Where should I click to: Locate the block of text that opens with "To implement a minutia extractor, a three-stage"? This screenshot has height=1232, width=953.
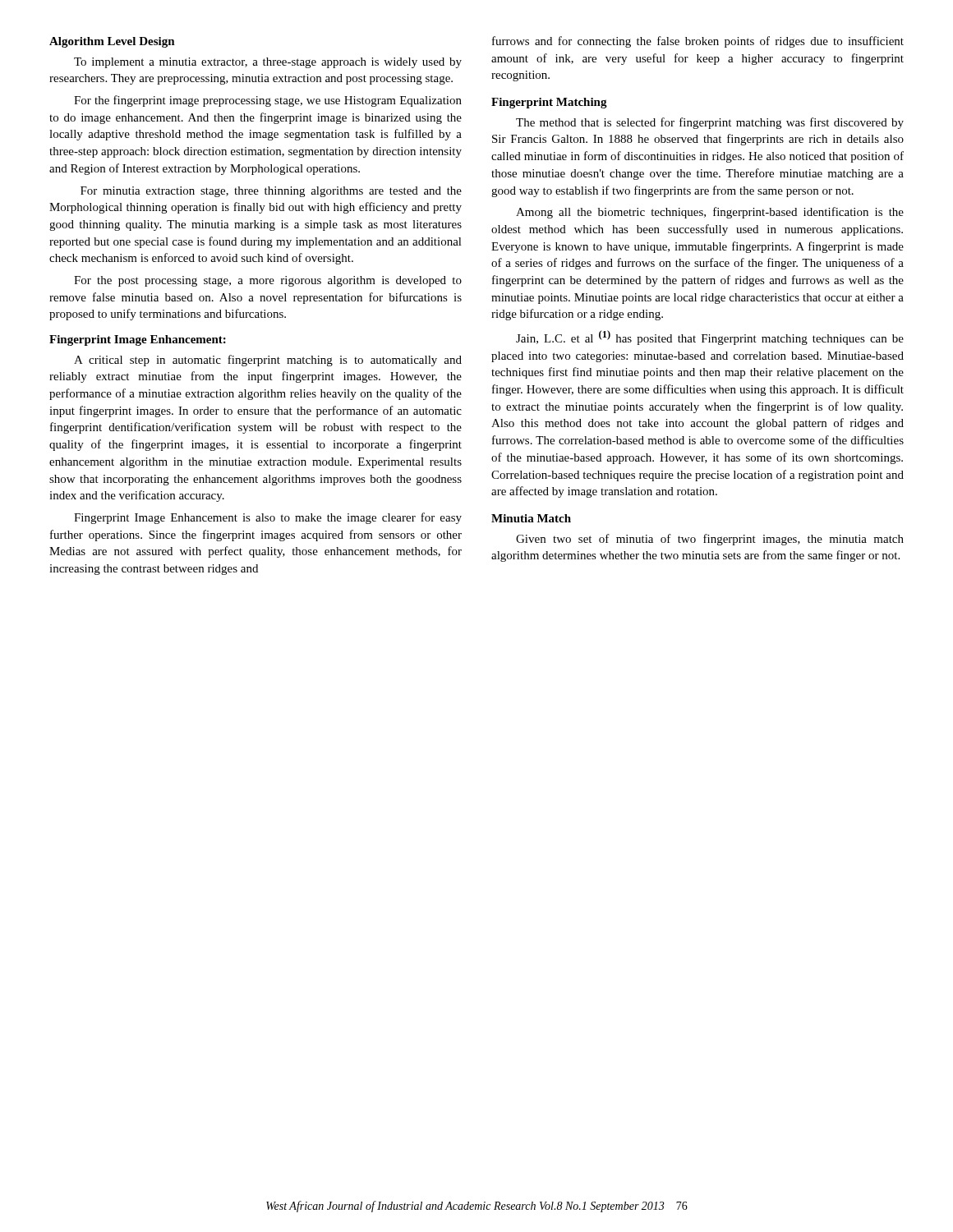point(255,188)
